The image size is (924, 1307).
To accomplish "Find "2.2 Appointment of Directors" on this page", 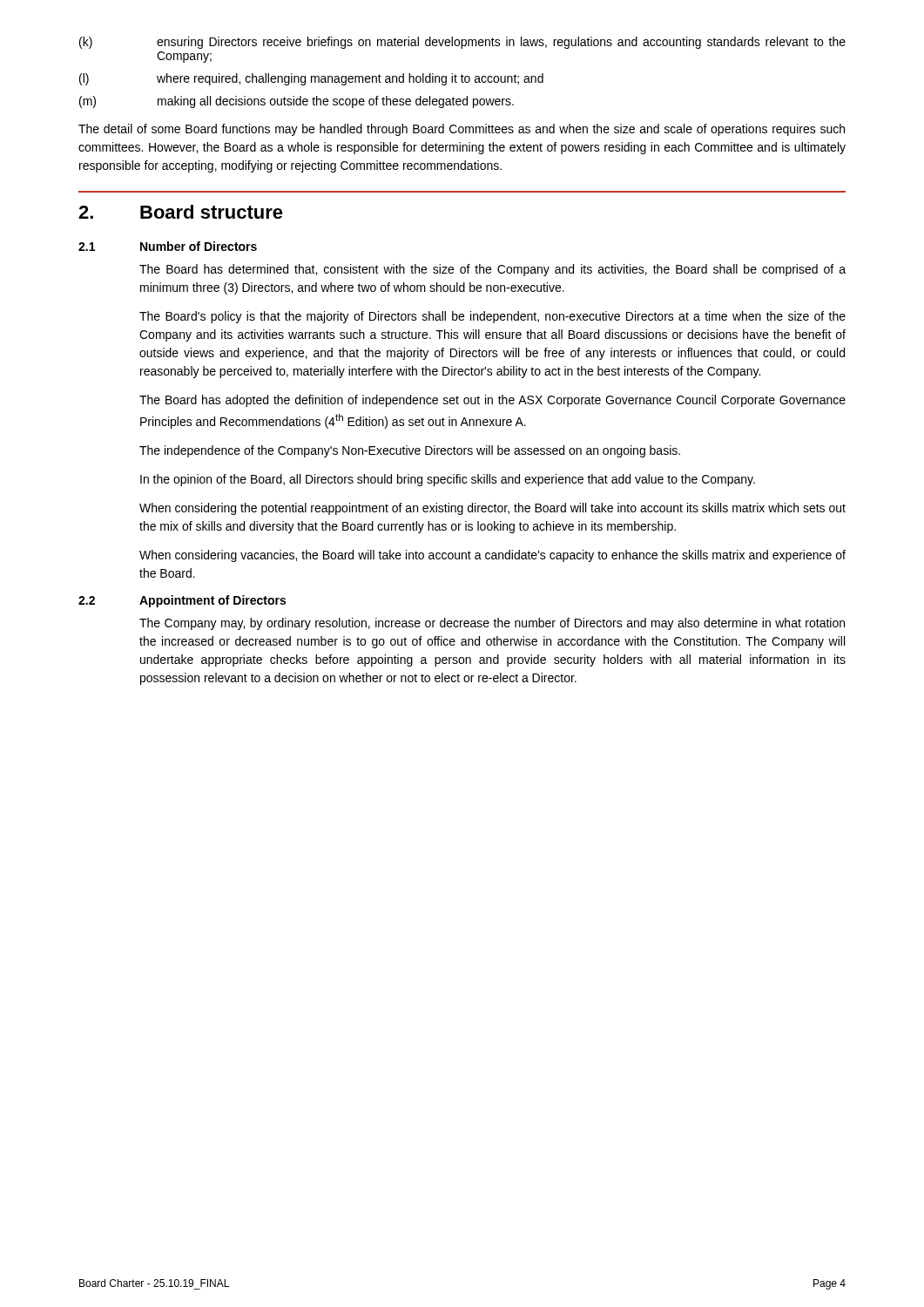I will click(182, 600).
